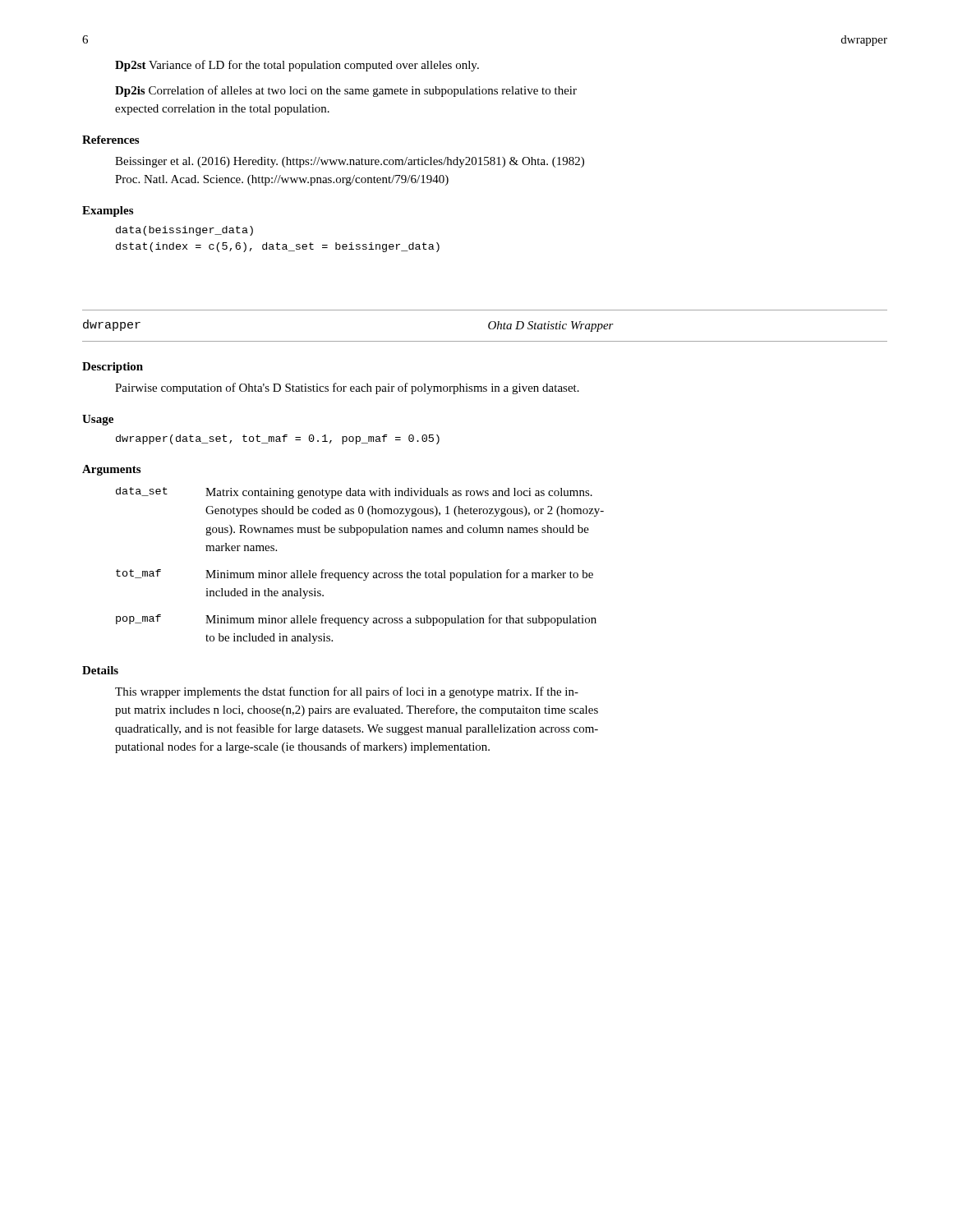Viewport: 953px width, 1232px height.
Task: Find the region starting "Pairwise computation of Ohta's D"
Action: (x=347, y=388)
